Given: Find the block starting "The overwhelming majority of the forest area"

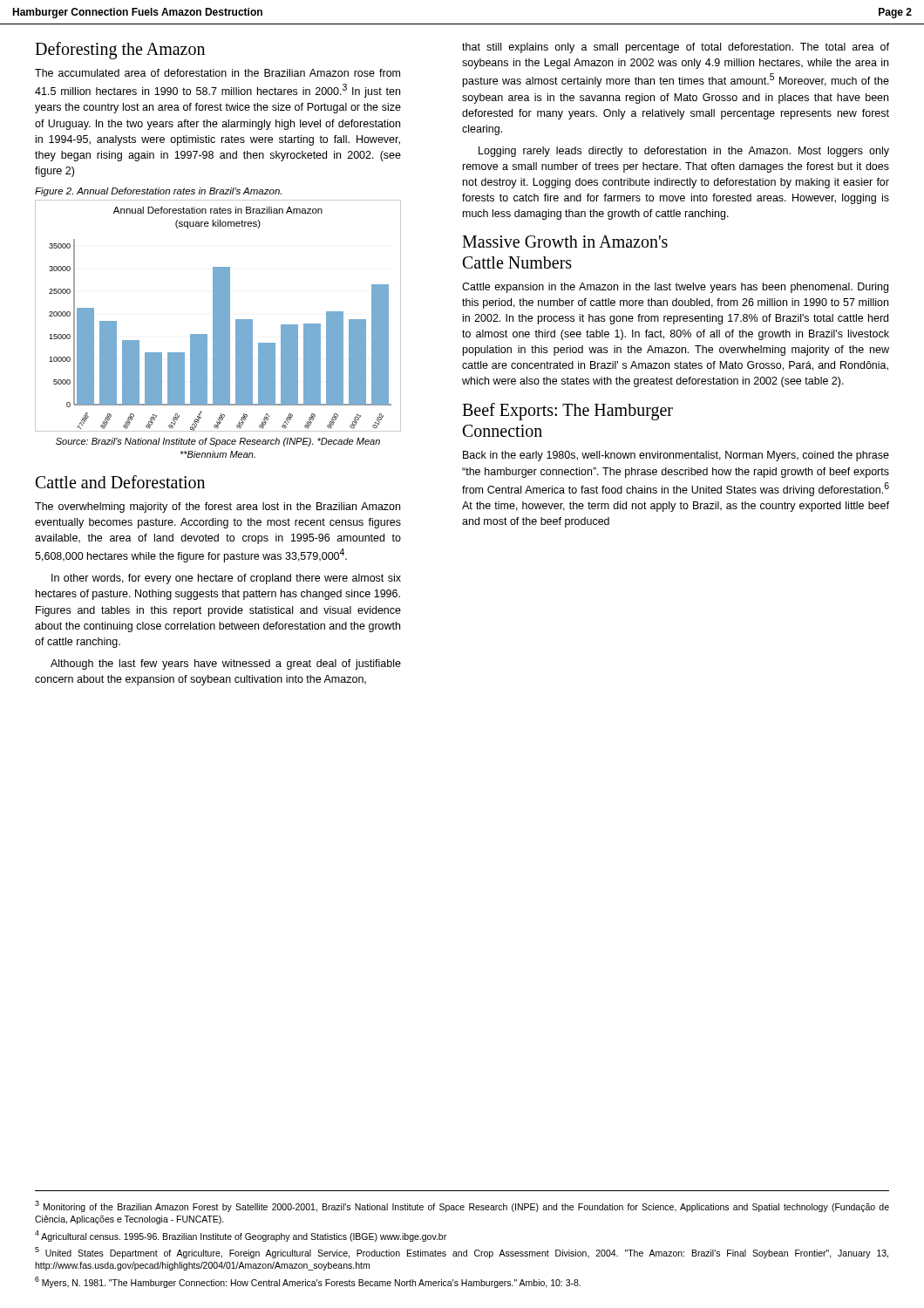Looking at the screenshot, I should coord(218,593).
